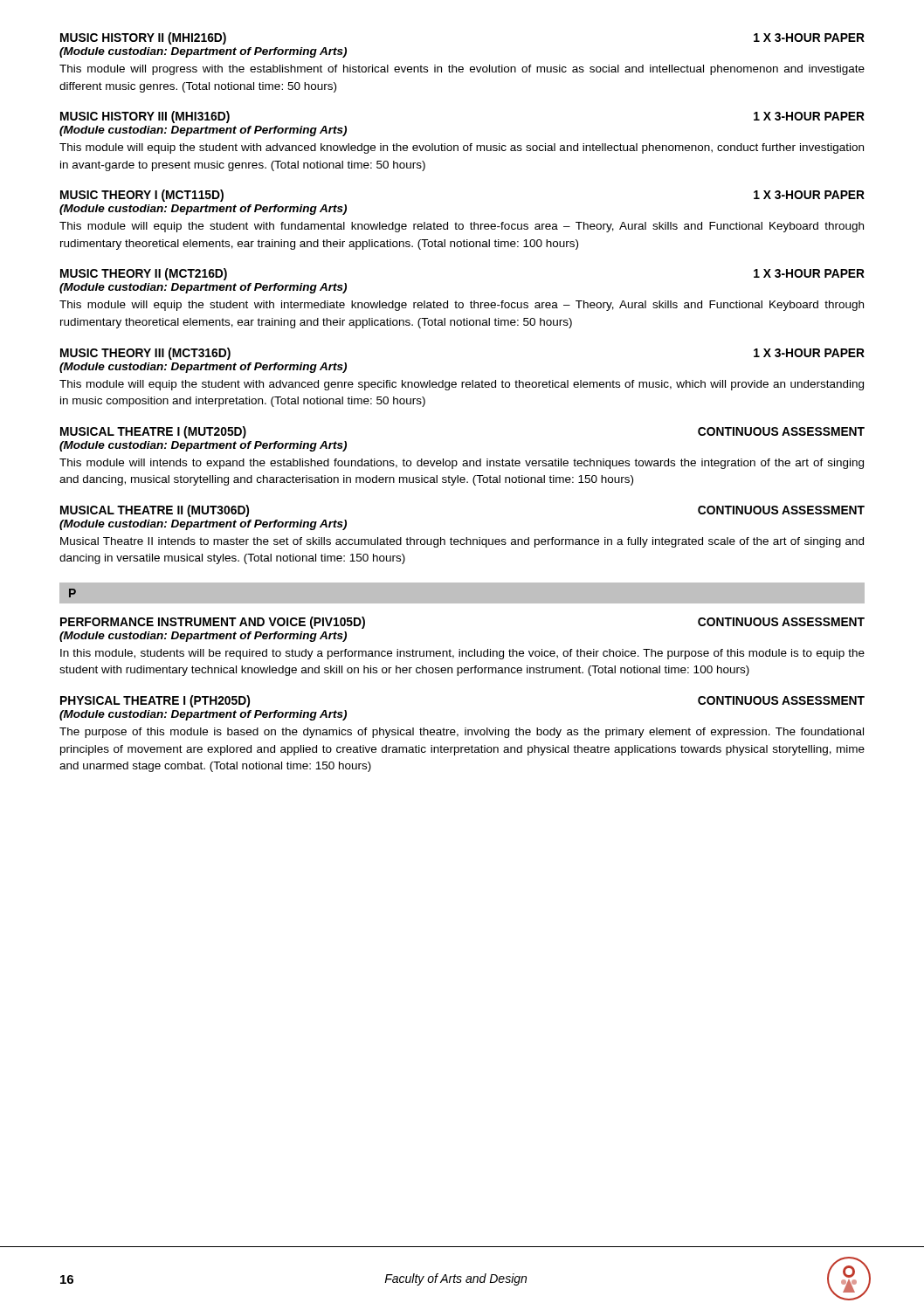This screenshot has height=1310, width=924.
Task: Point to the block beginning "MUSIC HISTORY II (MHI216D) 1 X 3-HOUR"
Action: click(462, 63)
